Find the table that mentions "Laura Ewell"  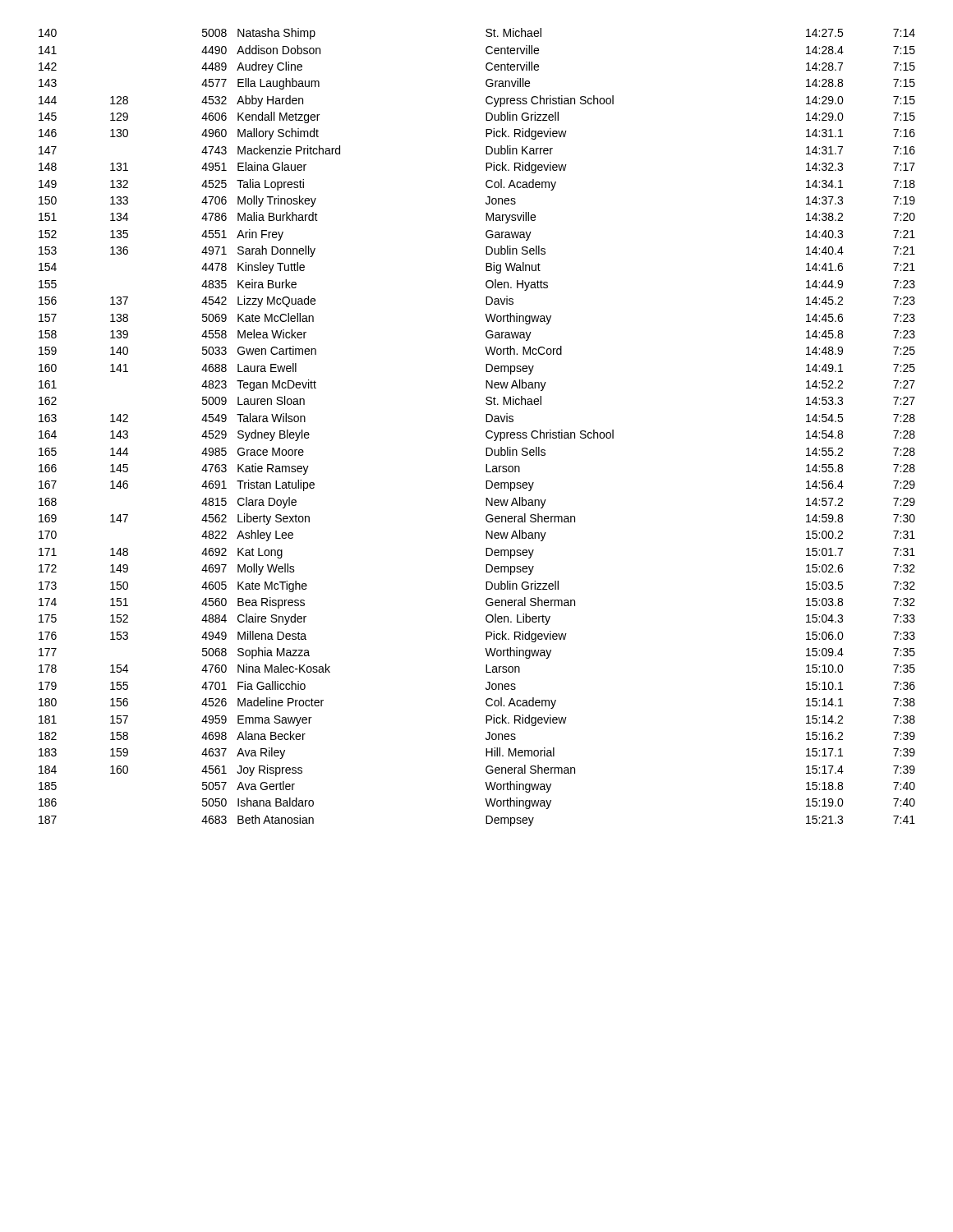(x=476, y=426)
